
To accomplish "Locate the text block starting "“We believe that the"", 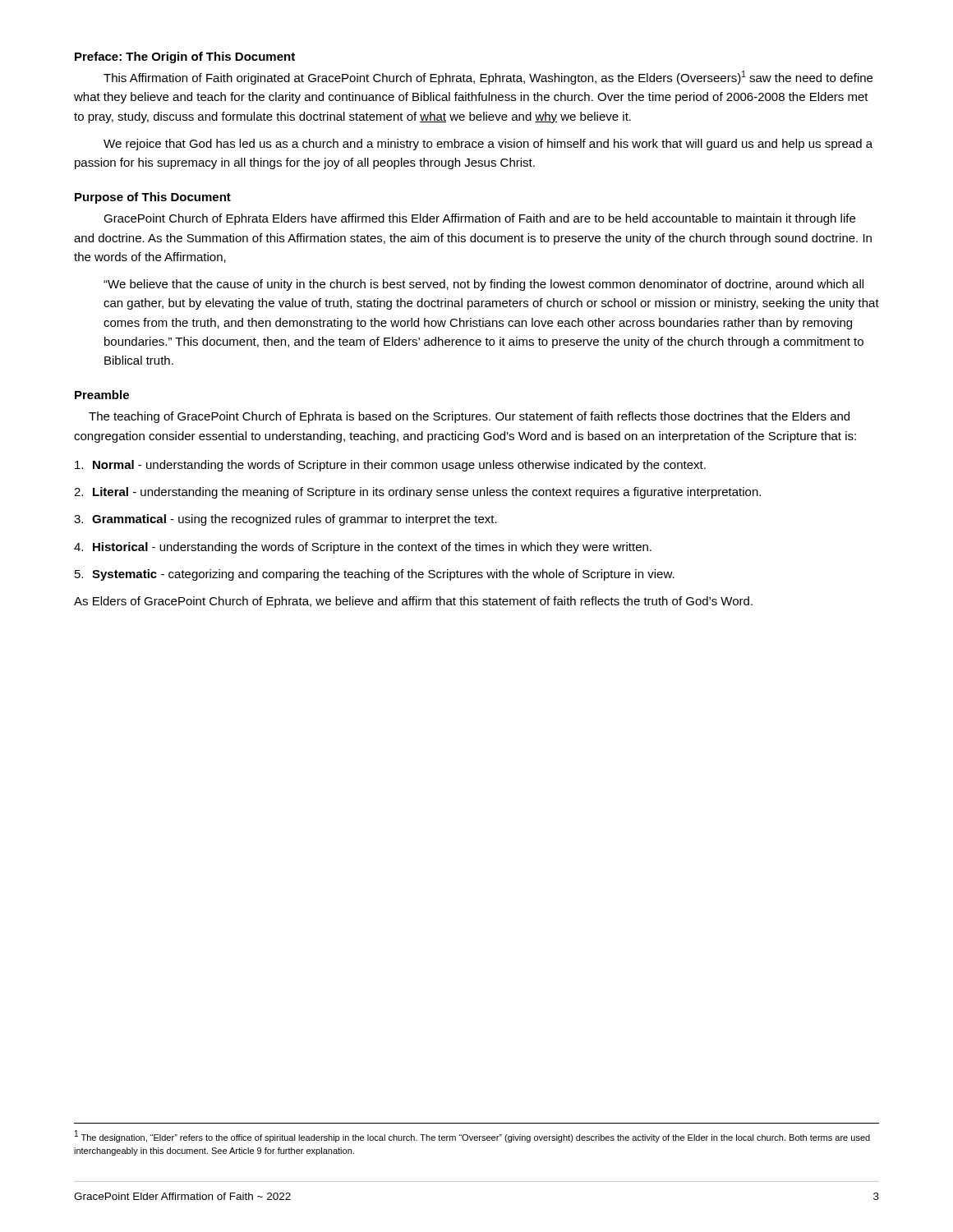I will 491,322.
